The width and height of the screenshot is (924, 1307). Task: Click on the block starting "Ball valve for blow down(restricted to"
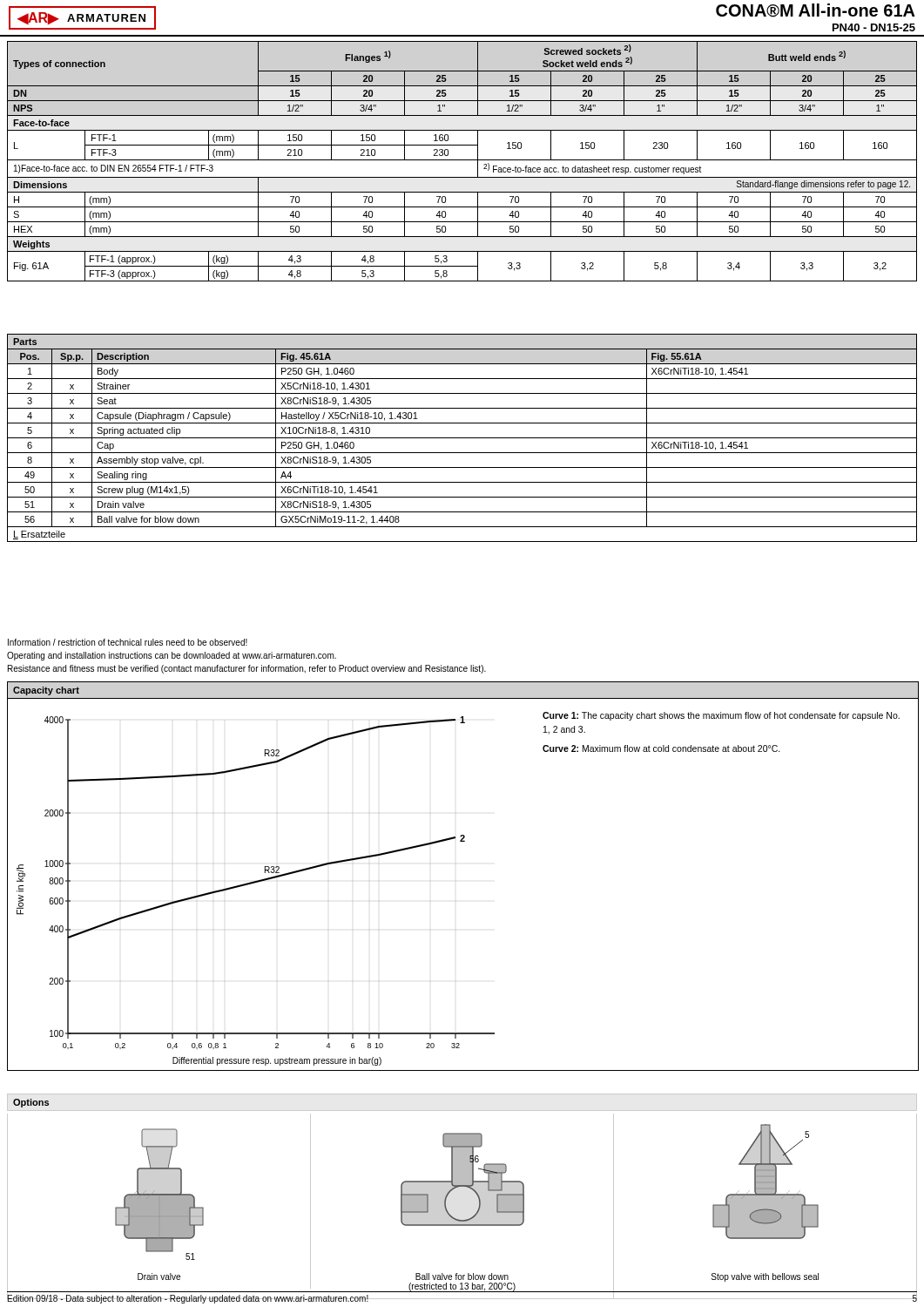(x=462, y=1282)
